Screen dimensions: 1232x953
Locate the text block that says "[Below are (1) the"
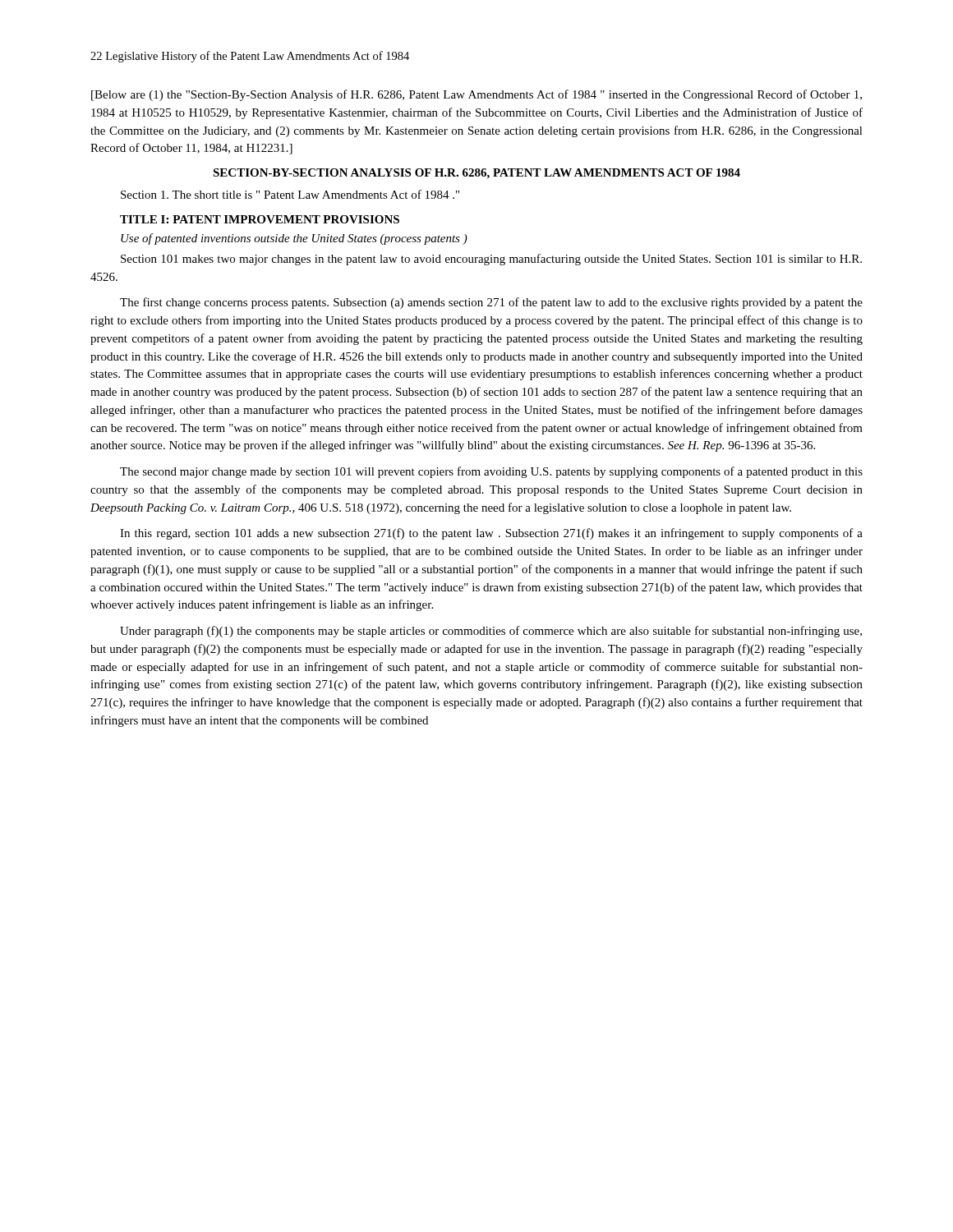[476, 122]
